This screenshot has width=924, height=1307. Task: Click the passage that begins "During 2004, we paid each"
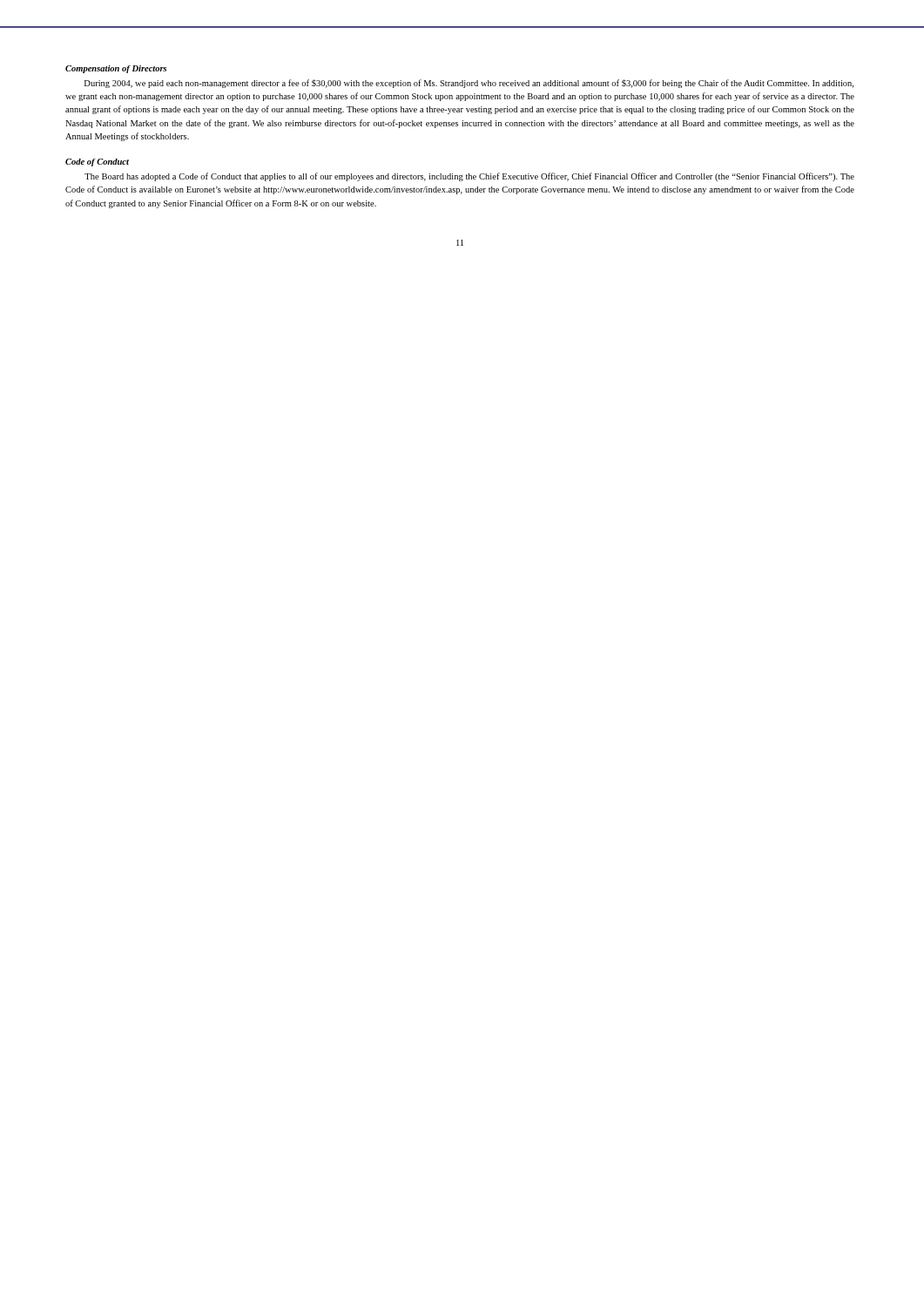click(460, 110)
